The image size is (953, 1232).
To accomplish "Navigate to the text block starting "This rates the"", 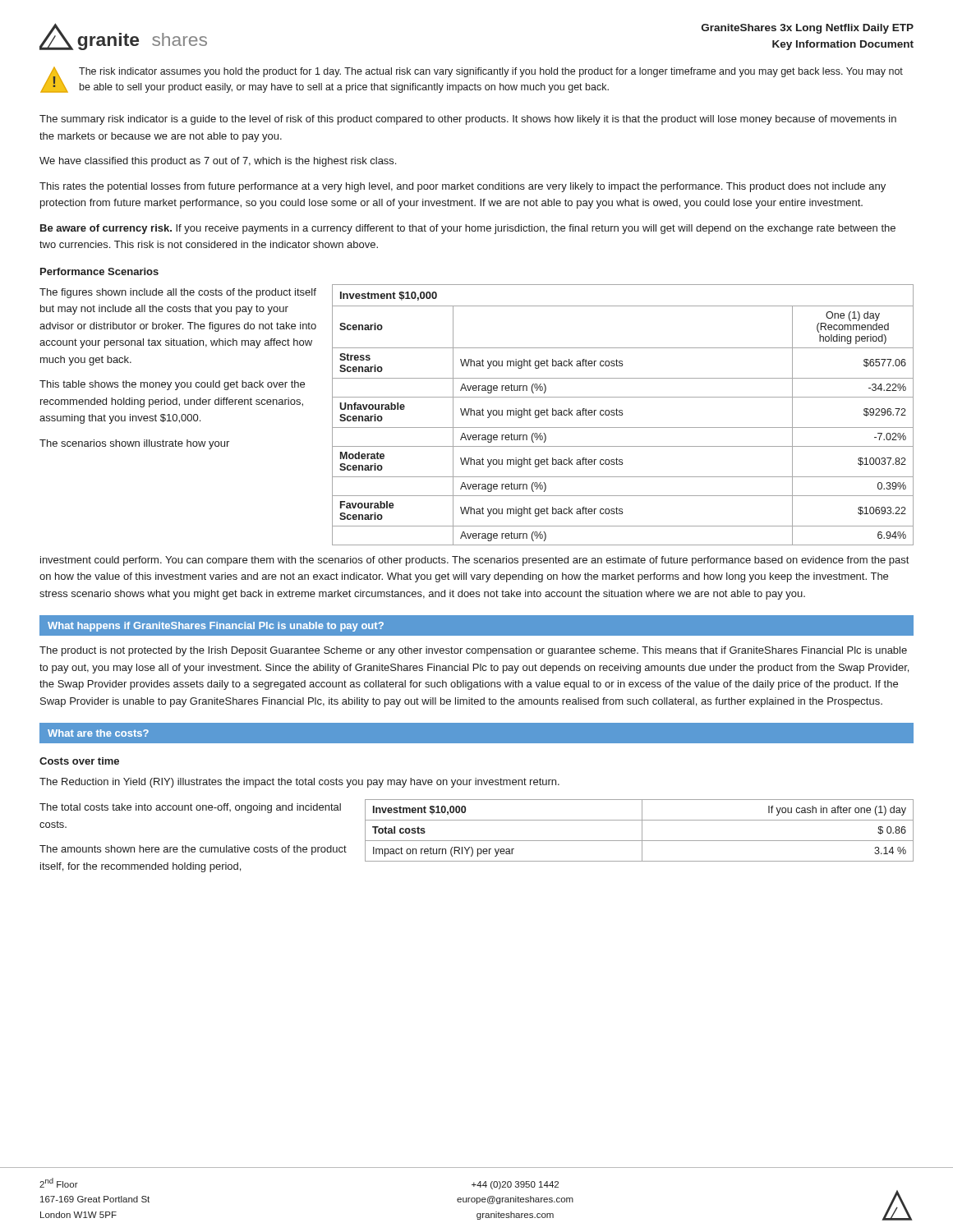I will tap(463, 194).
